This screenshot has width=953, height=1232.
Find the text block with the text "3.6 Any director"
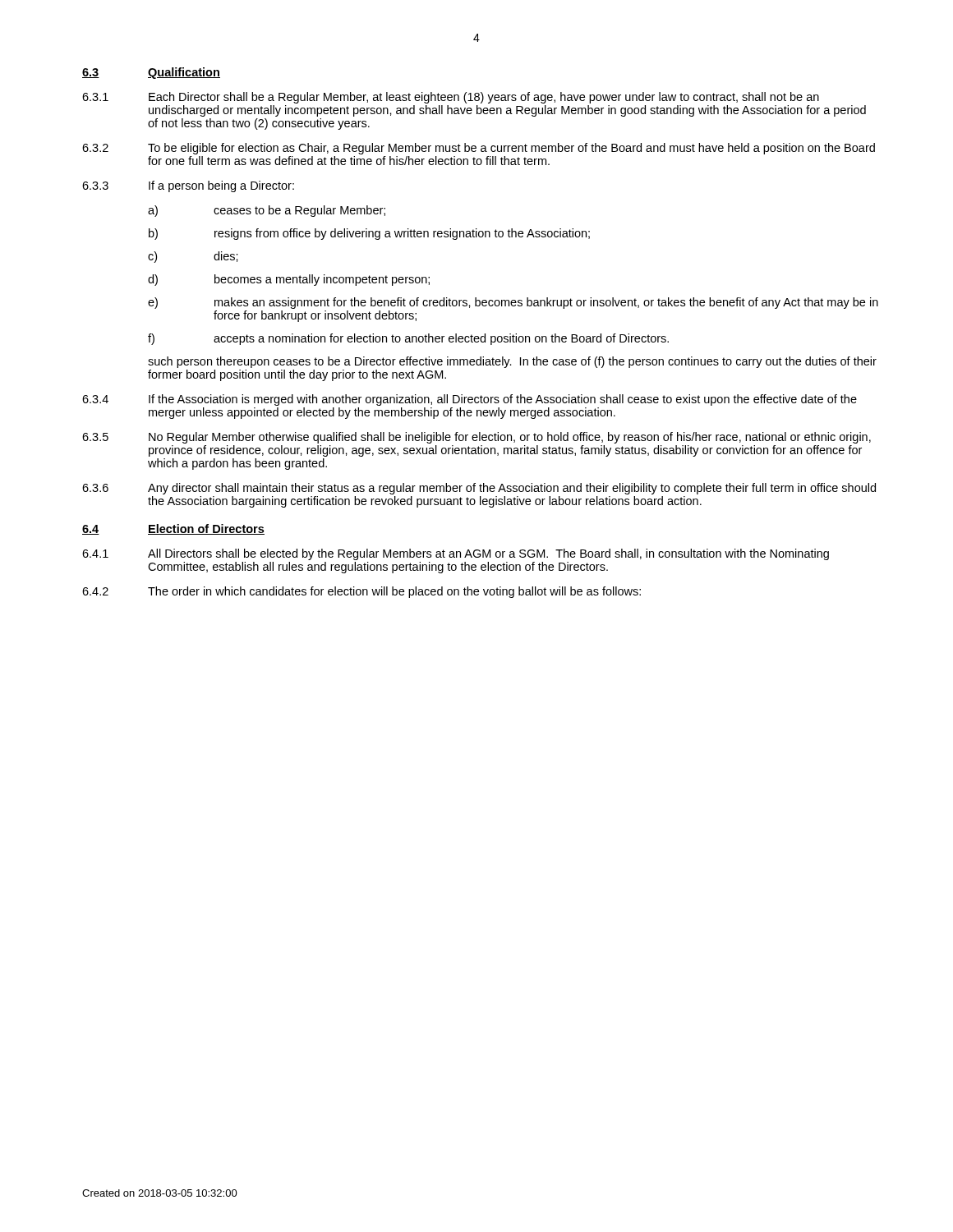click(x=481, y=494)
